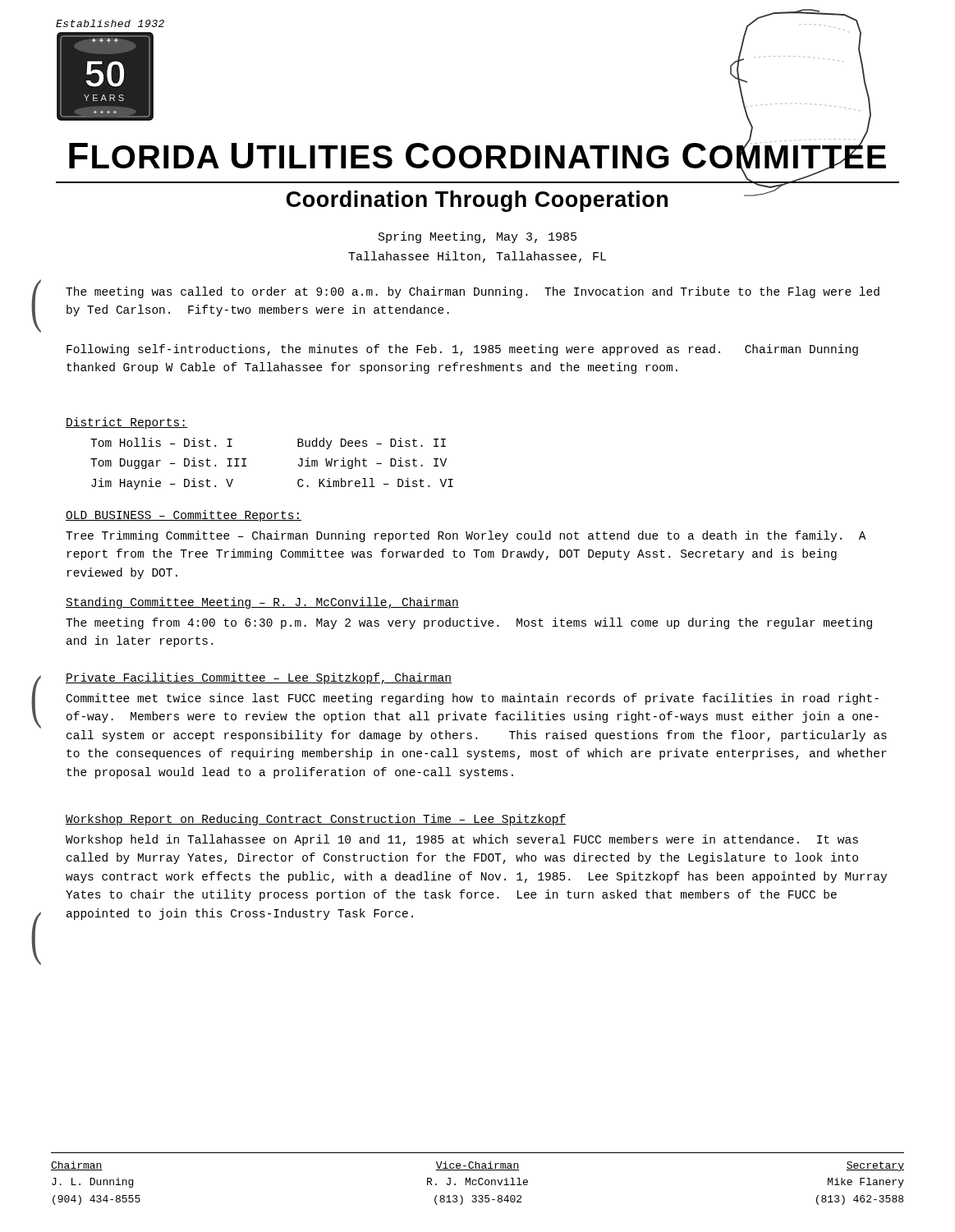Click on the section header that reads "District Reports:"
This screenshot has width=955, height=1232.
[x=126, y=423]
